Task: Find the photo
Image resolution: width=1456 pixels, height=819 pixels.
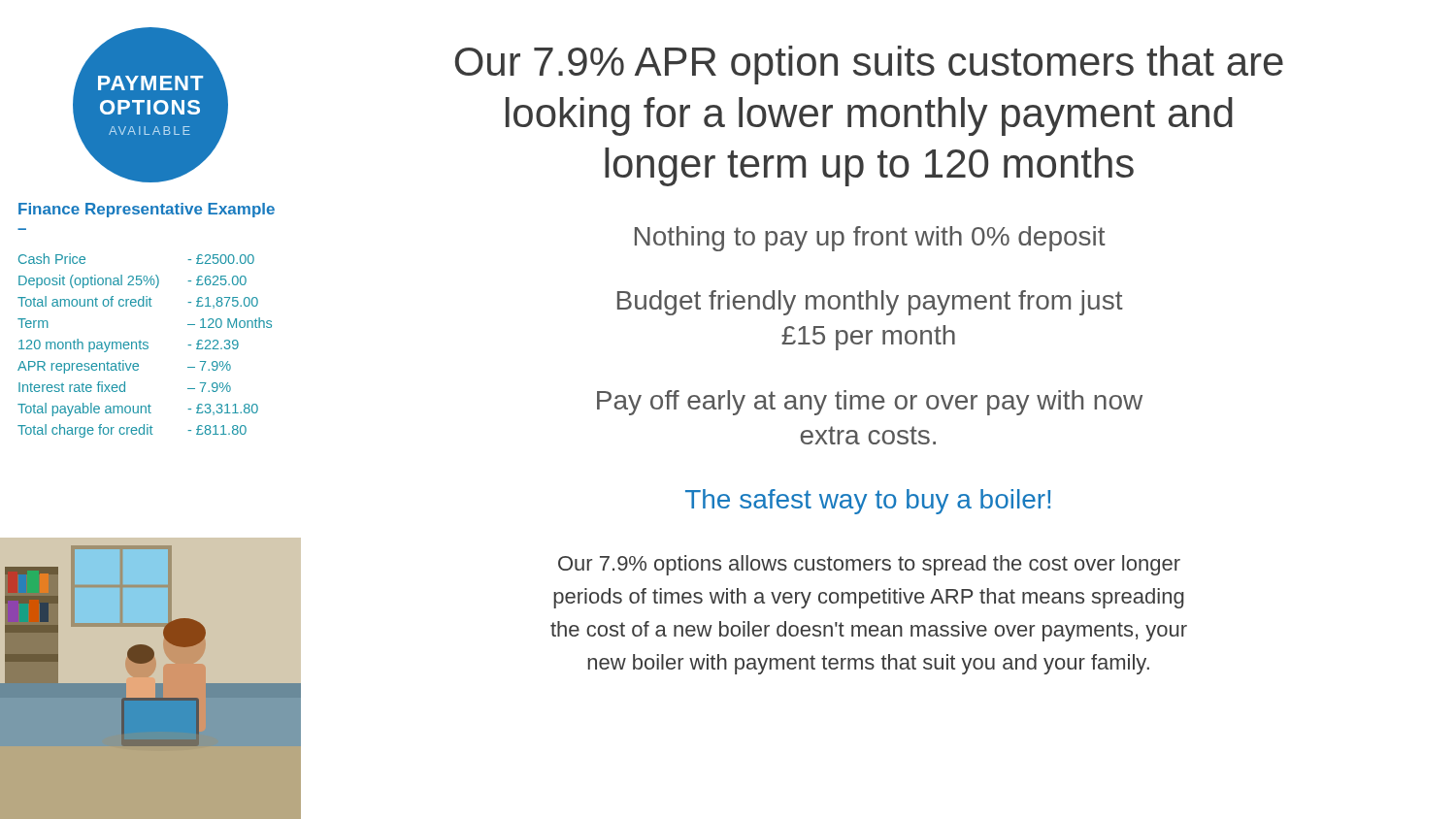Action: tap(150, 678)
